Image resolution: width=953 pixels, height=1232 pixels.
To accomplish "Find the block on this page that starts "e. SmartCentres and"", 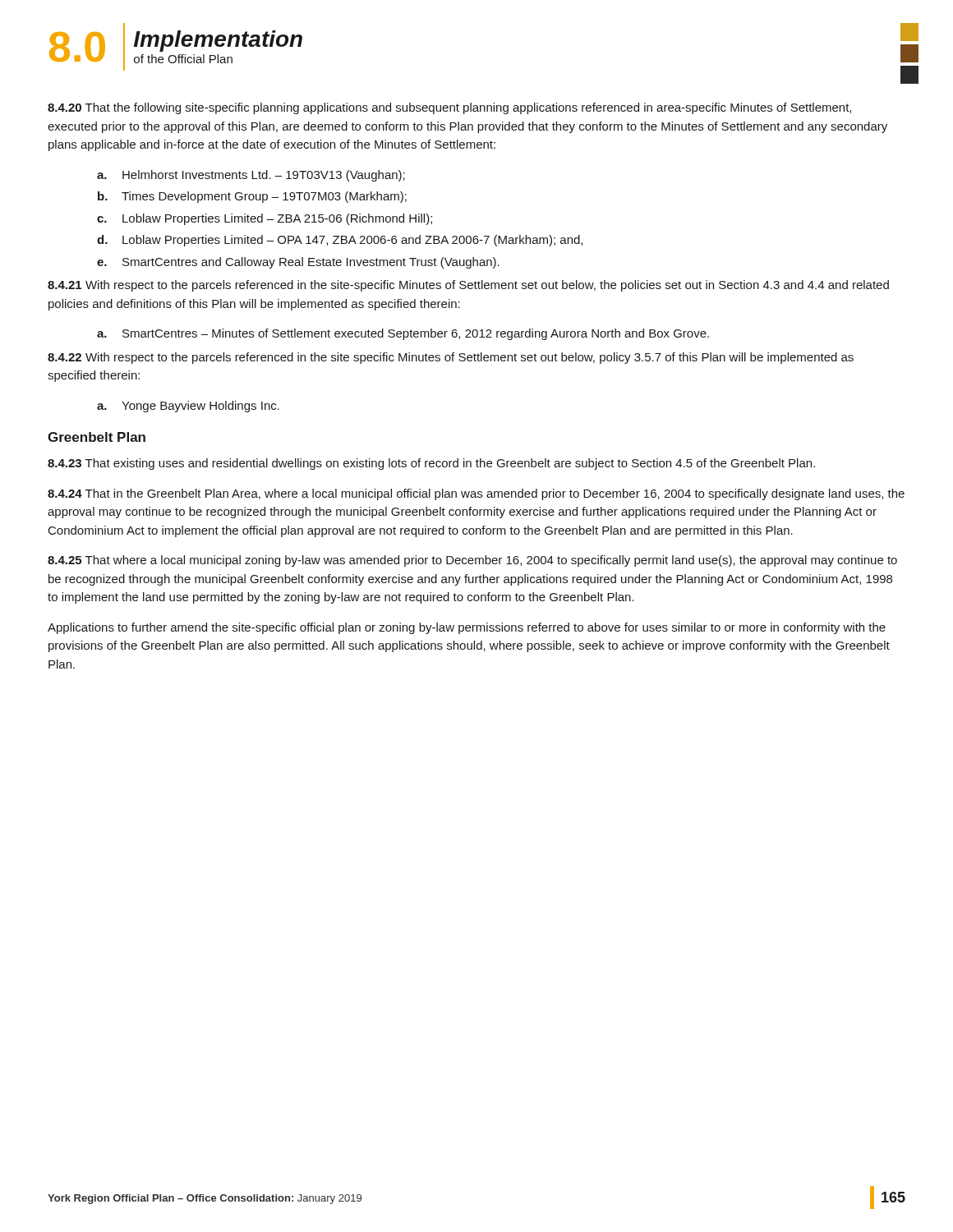I will coord(299,262).
